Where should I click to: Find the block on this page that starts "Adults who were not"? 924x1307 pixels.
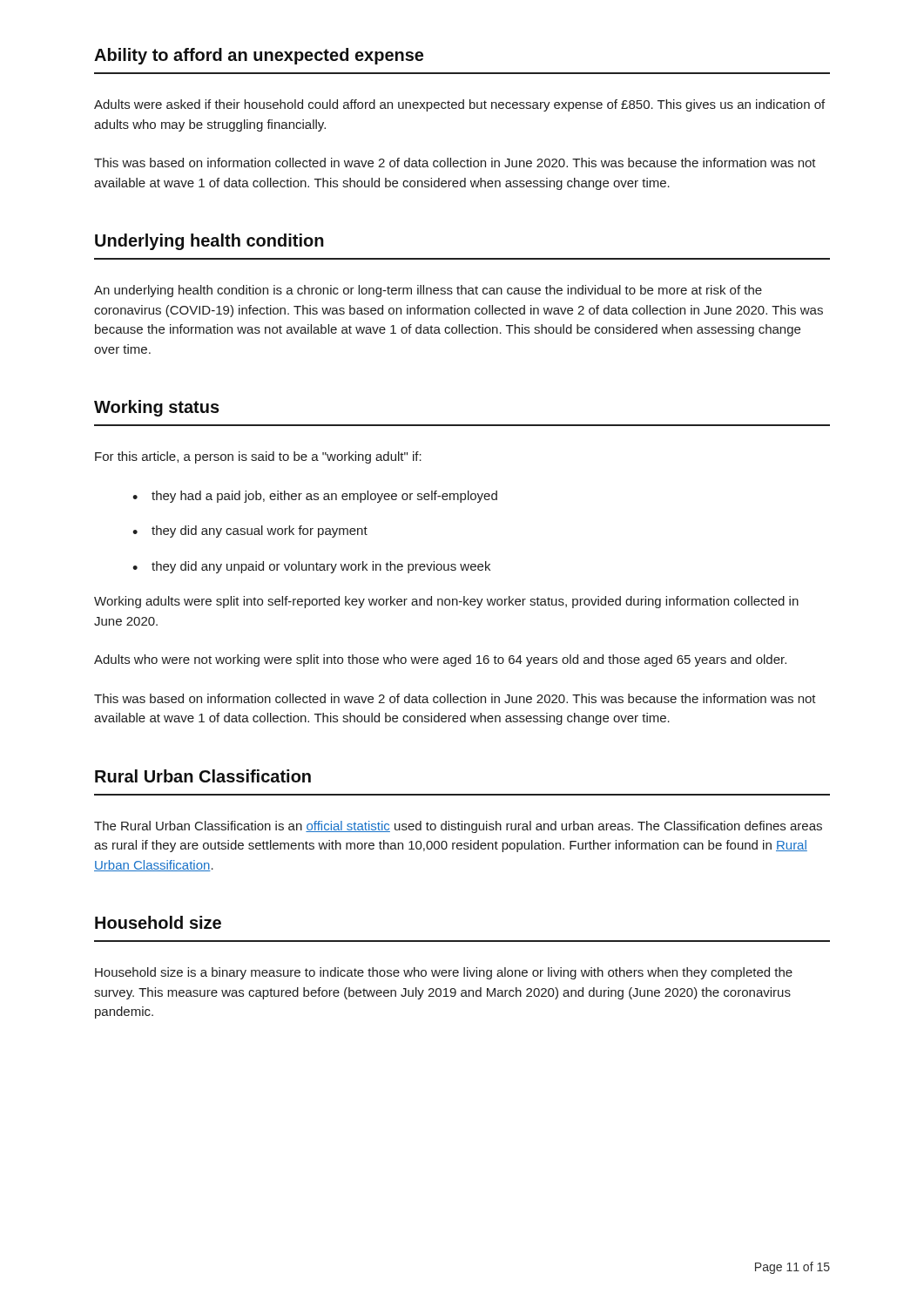pyautogui.click(x=441, y=659)
